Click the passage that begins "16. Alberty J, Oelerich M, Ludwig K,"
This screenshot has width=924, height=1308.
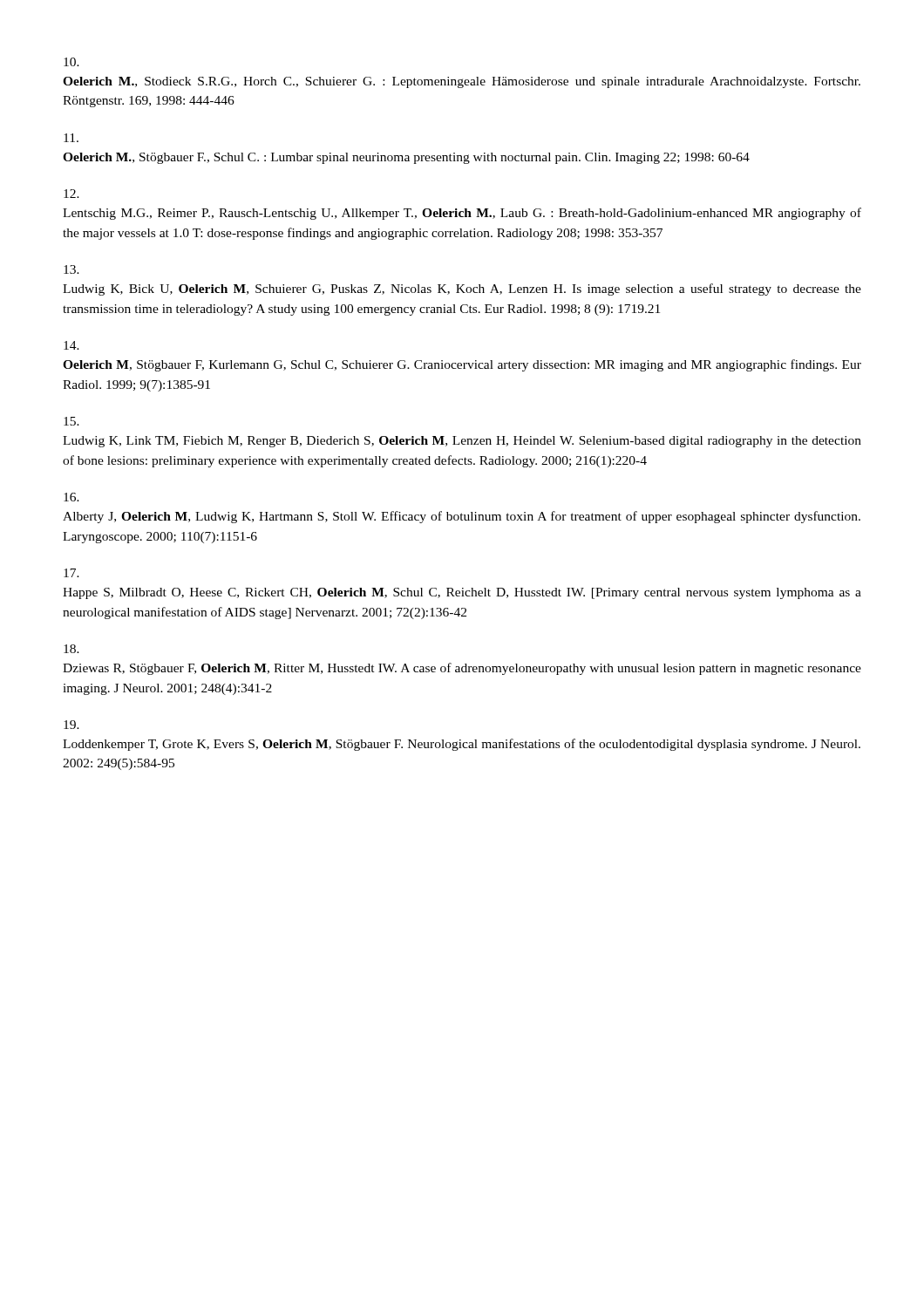[462, 518]
